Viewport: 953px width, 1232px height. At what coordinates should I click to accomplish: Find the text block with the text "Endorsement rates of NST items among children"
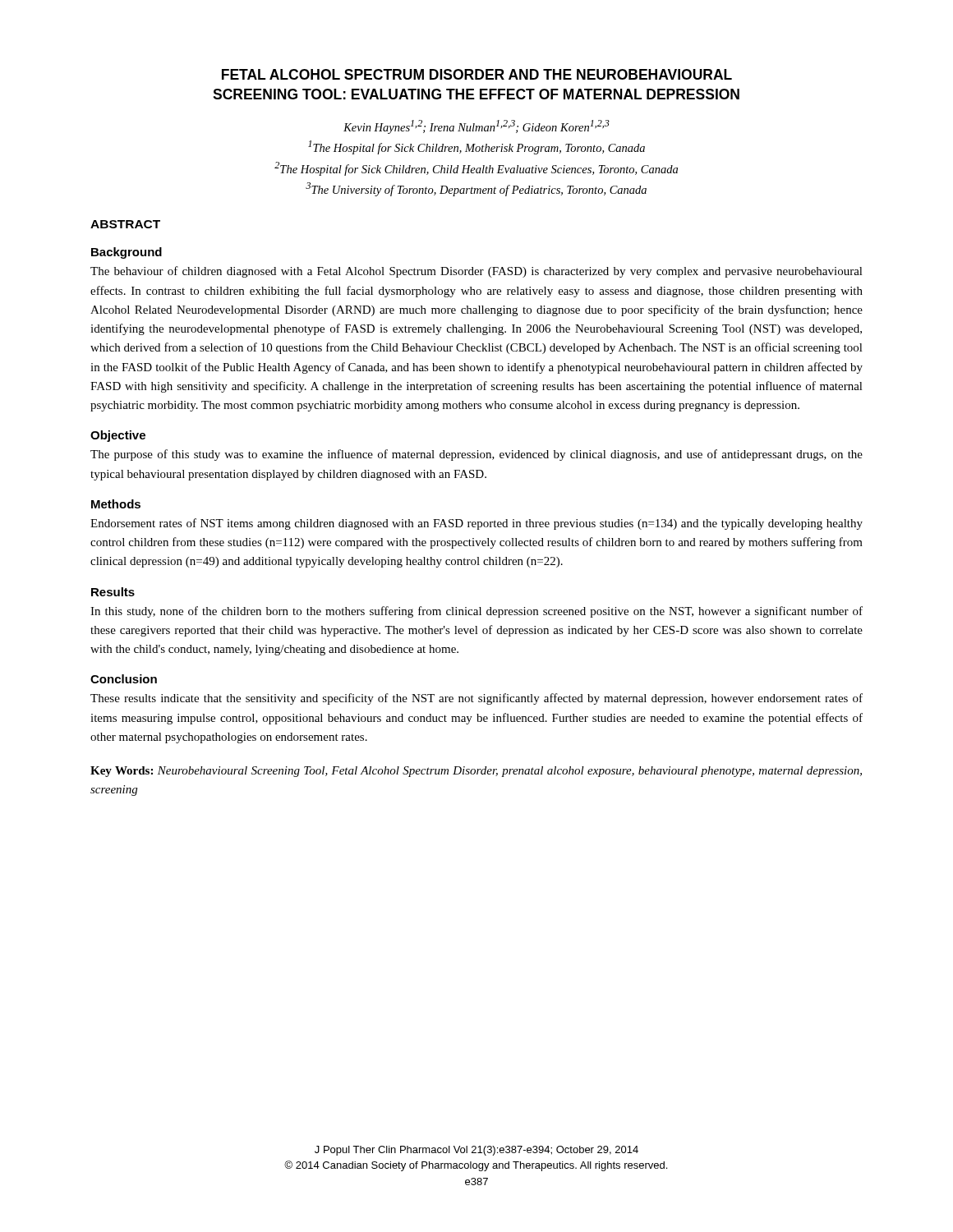click(476, 542)
